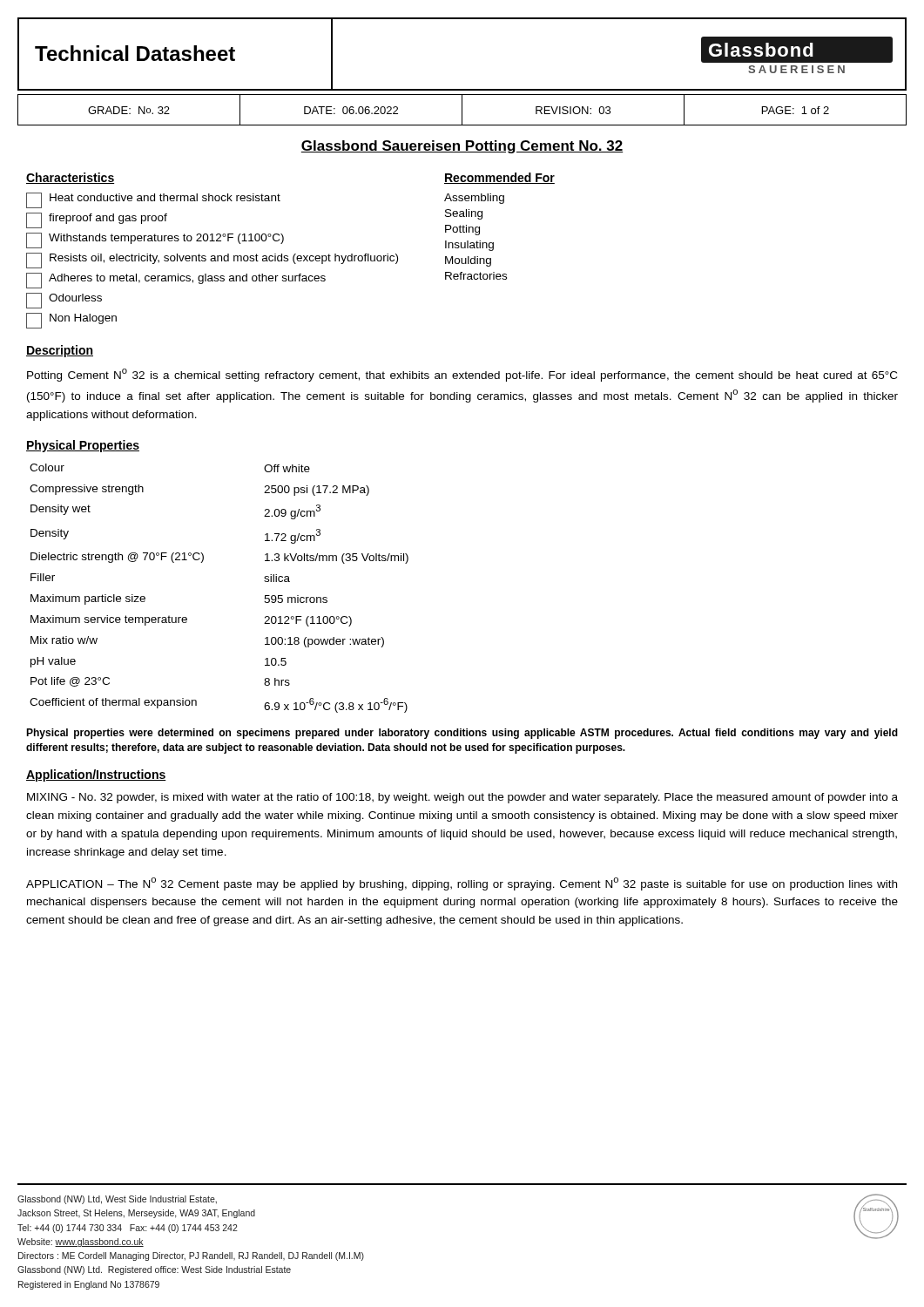Click on the text block that reads "APPLICATION – The No 32 Cement paste"
This screenshot has height=1307, width=924.
462,900
